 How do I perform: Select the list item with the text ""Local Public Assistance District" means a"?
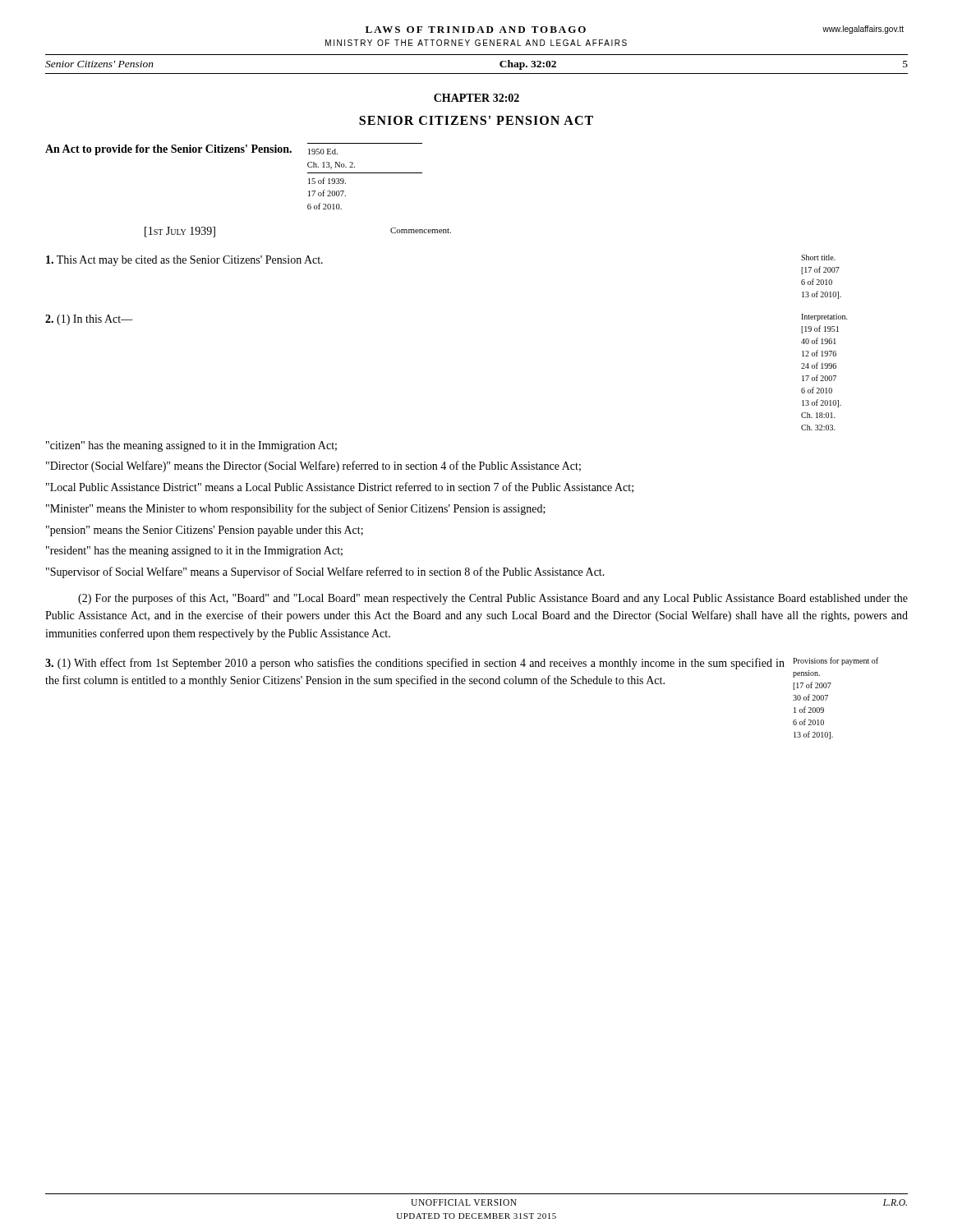(340, 488)
